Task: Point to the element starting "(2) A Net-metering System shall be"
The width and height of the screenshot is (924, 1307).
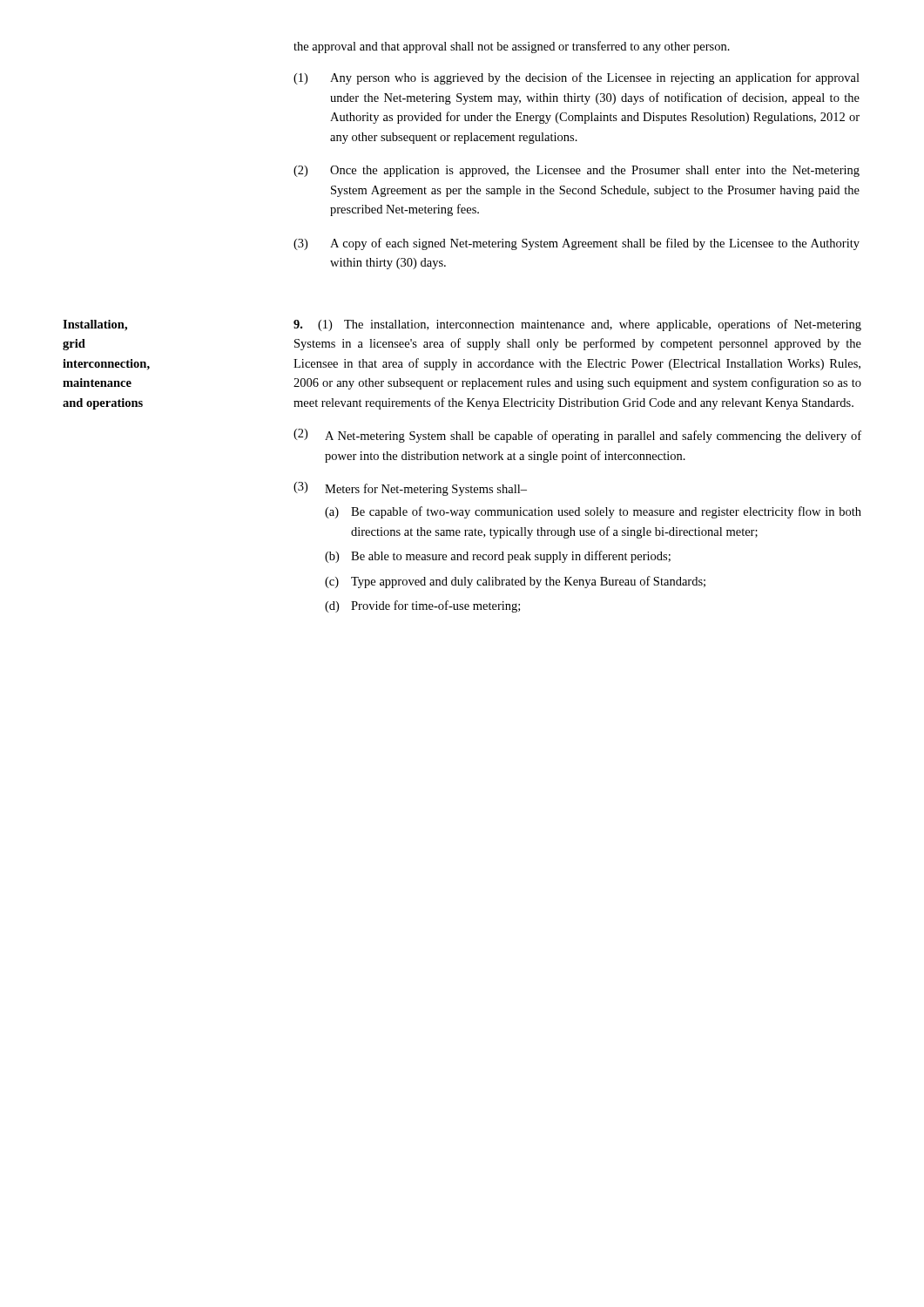Action: pyautogui.click(x=577, y=446)
